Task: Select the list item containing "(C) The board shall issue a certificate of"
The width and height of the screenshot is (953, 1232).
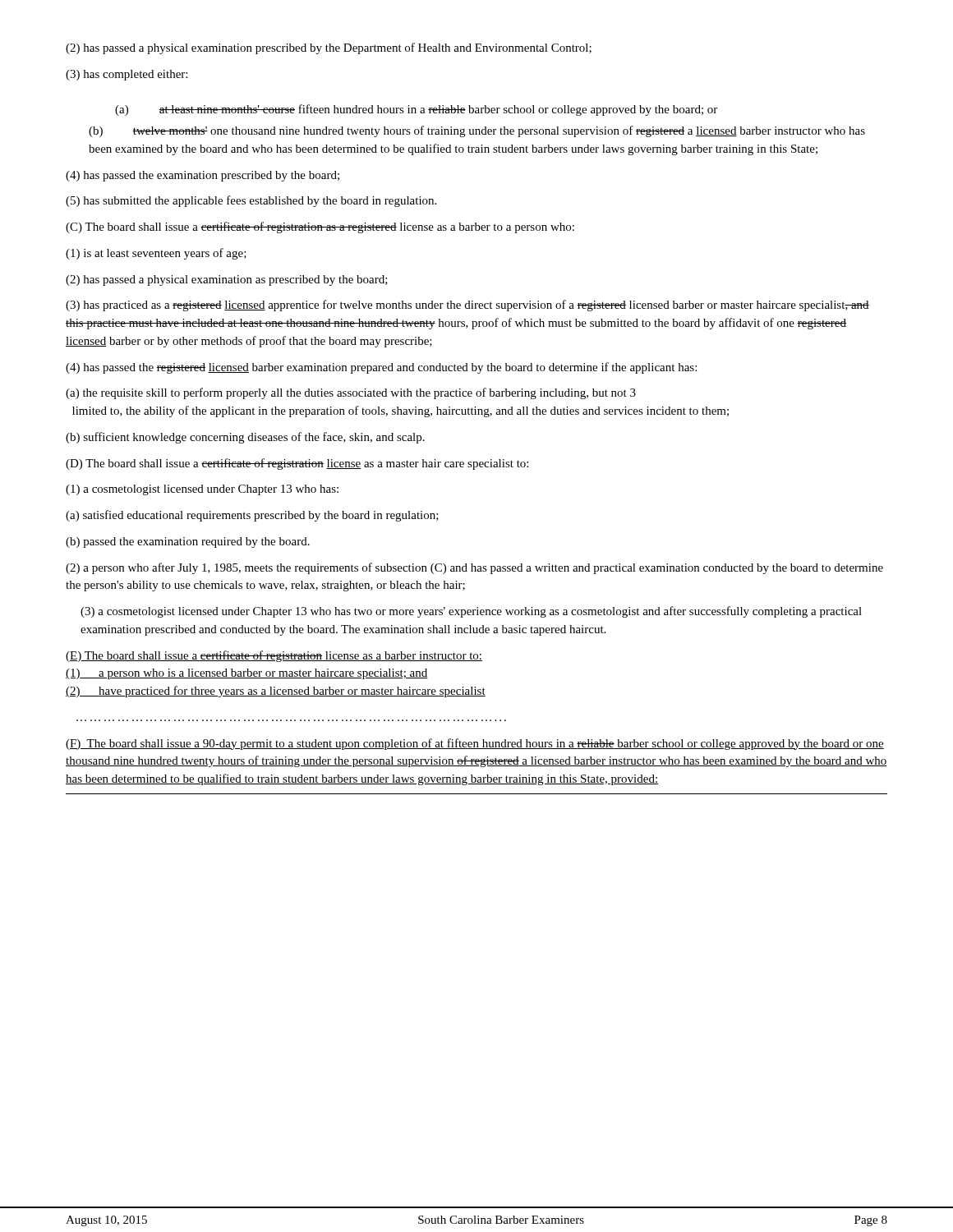Action: click(x=320, y=227)
